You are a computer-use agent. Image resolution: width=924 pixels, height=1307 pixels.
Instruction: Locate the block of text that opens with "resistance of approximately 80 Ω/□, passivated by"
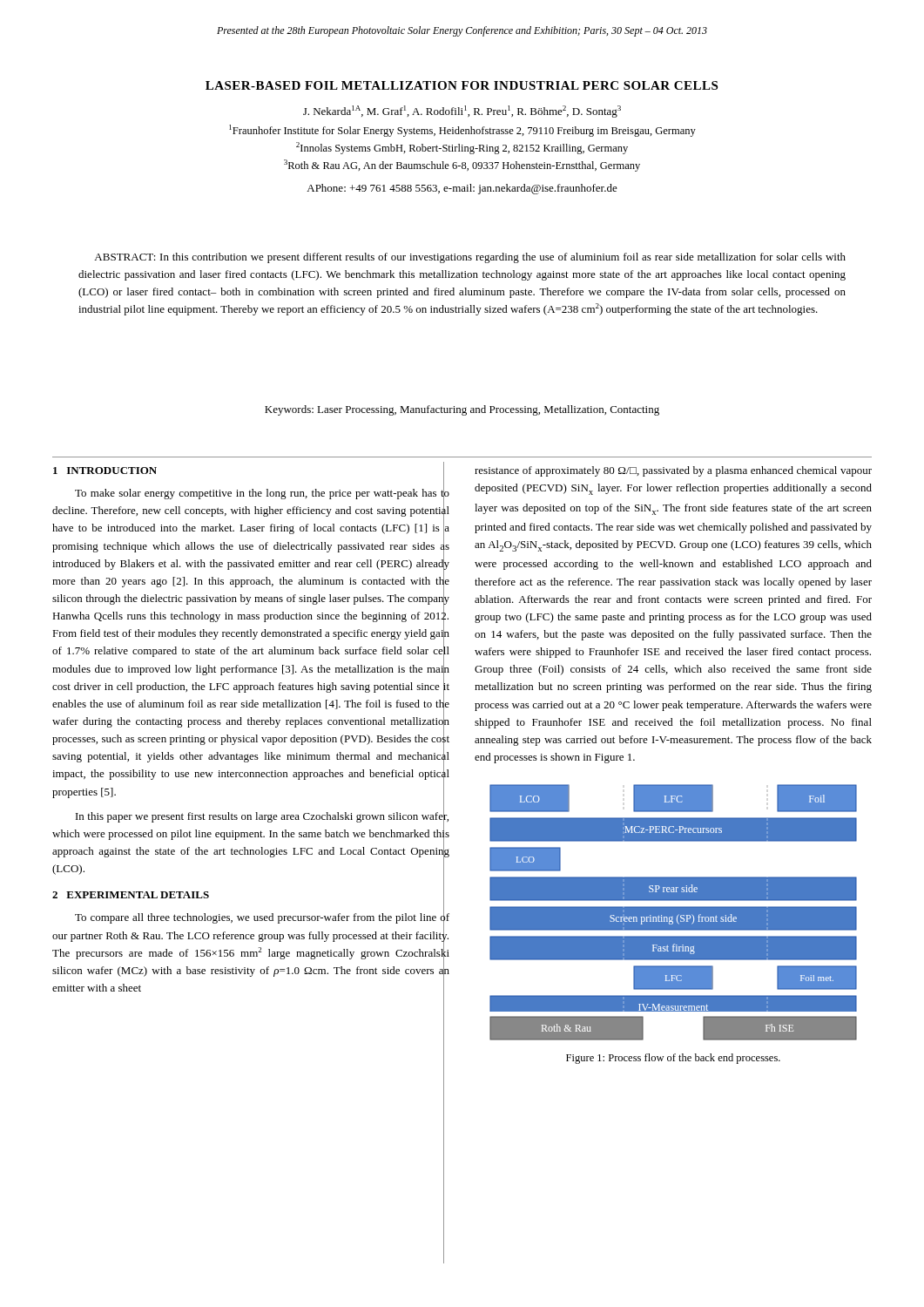click(x=673, y=613)
